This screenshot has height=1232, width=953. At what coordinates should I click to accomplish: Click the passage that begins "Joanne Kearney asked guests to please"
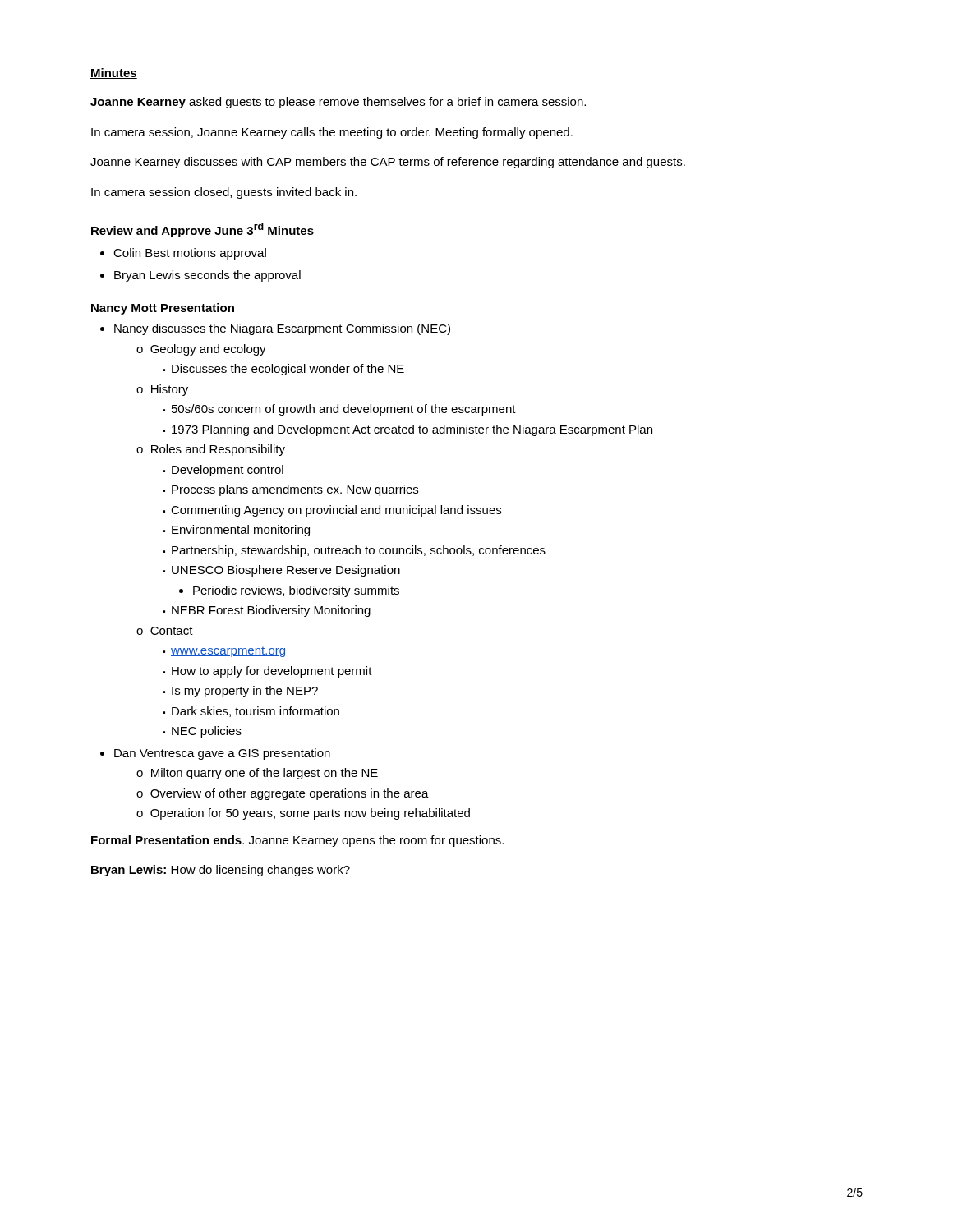coord(339,101)
